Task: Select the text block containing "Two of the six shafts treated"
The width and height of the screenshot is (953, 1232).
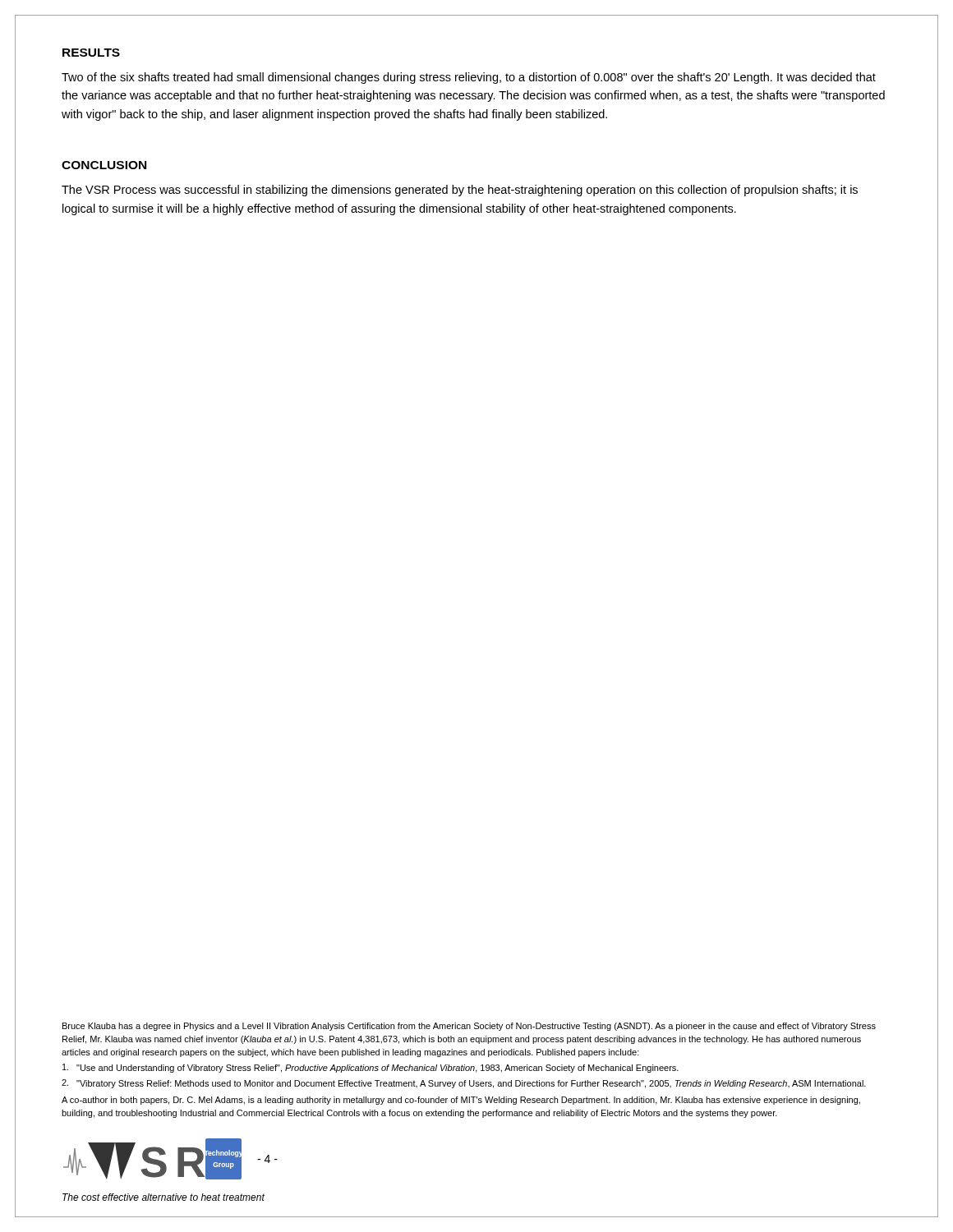Action: point(473,96)
